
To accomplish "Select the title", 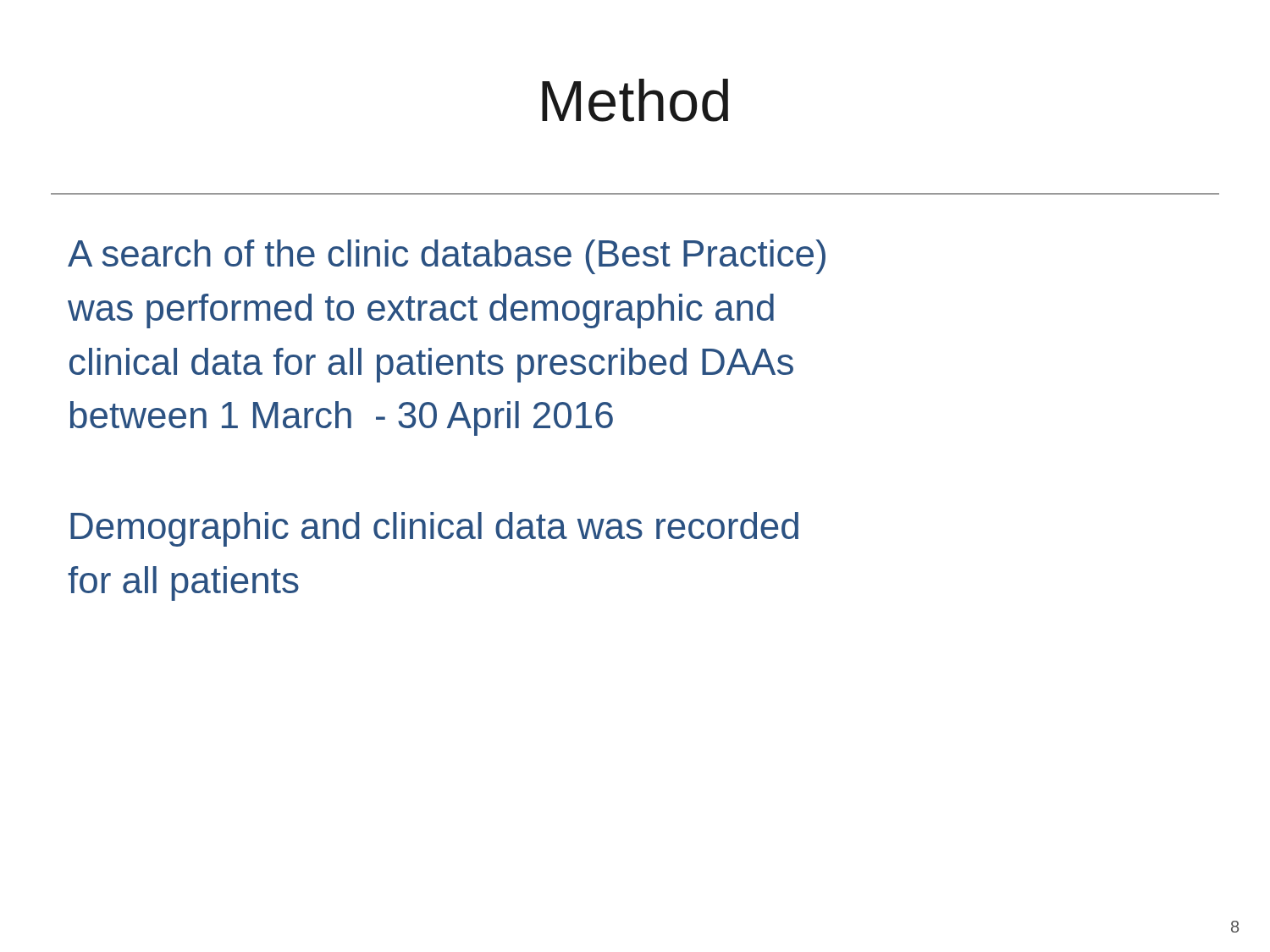I will (635, 101).
